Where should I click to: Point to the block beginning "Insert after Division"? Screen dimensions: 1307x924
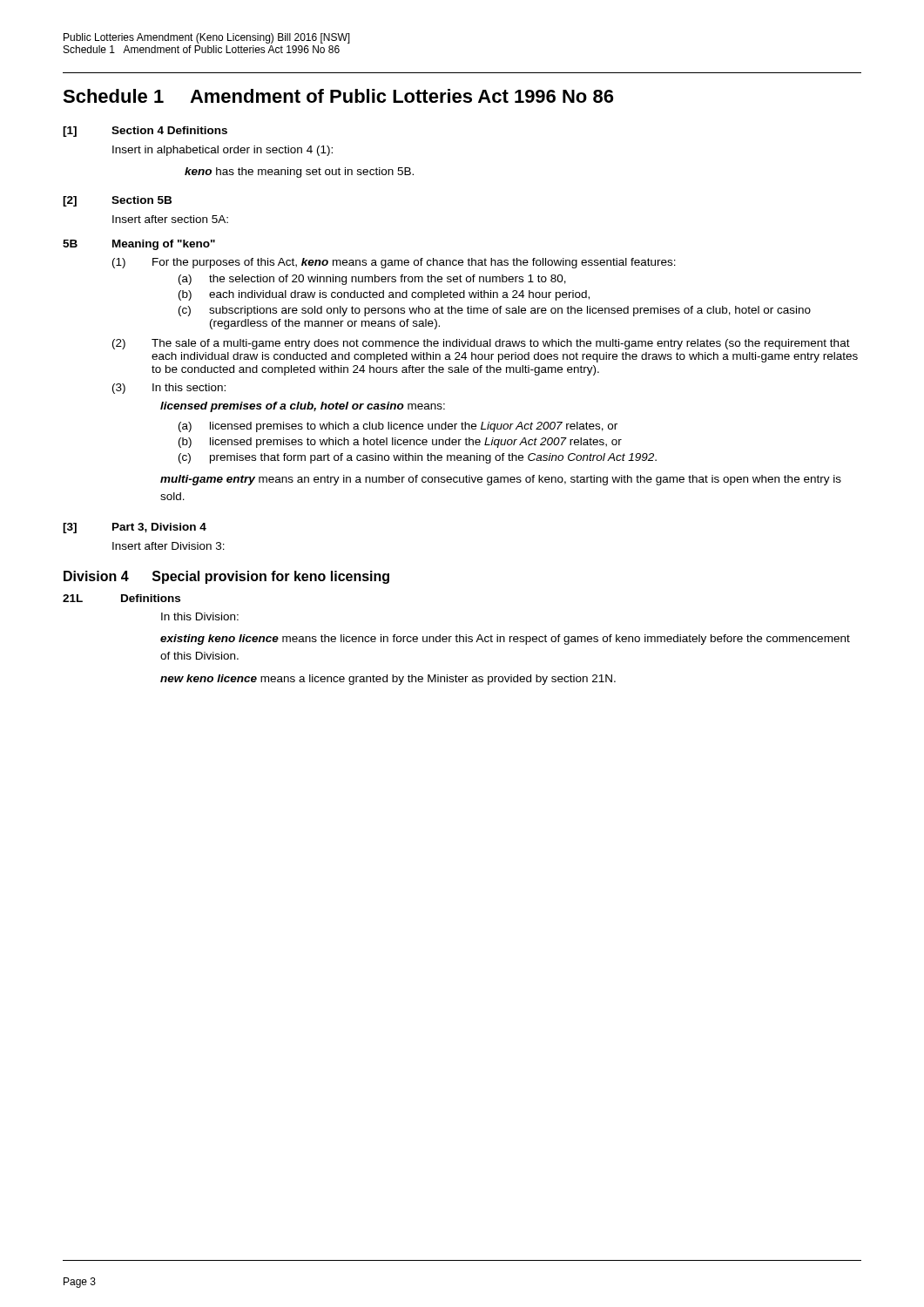[x=168, y=545]
